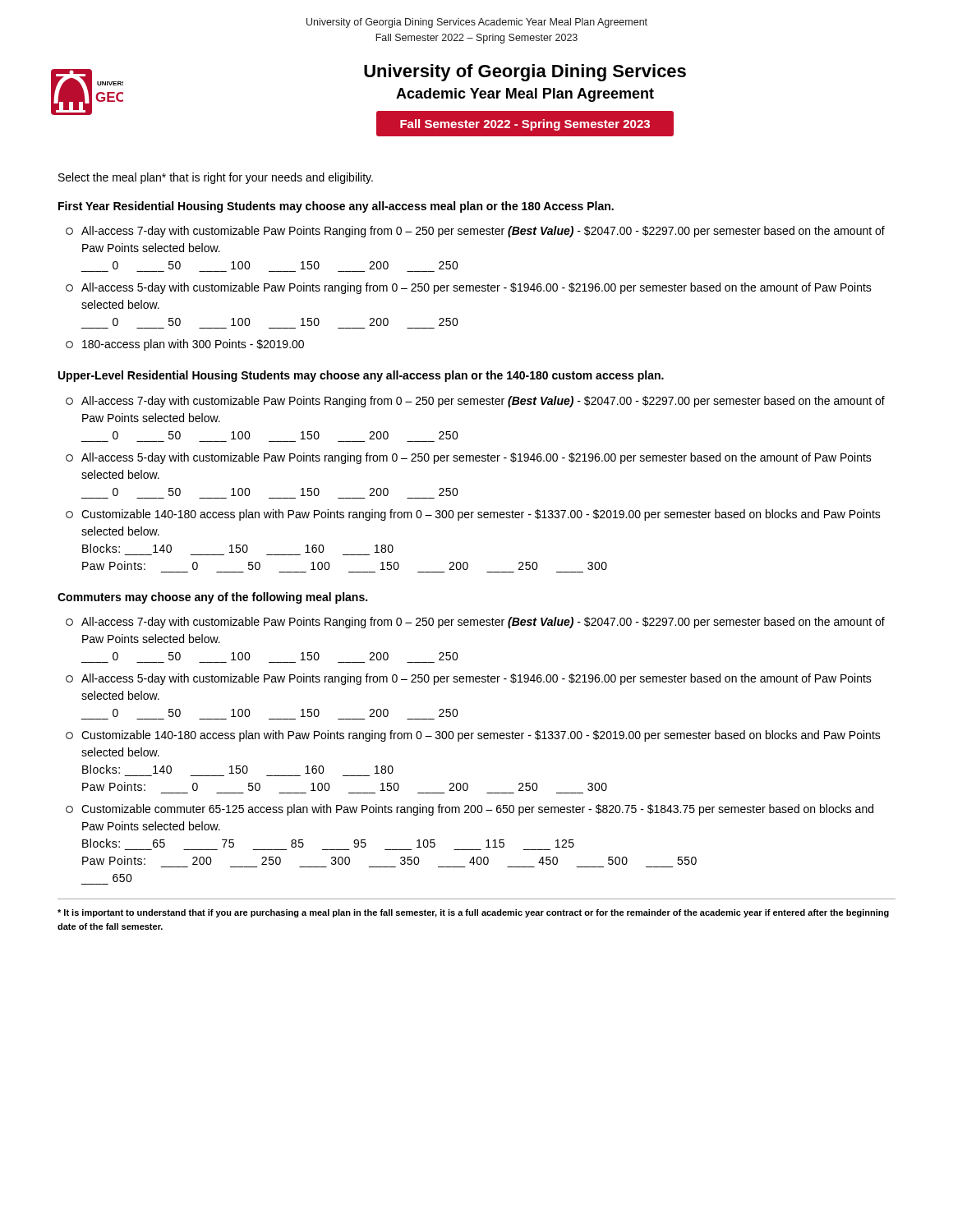Find "Academic Year Meal Plan Agreement" on this page
Viewport: 953px width, 1232px height.
525,93
